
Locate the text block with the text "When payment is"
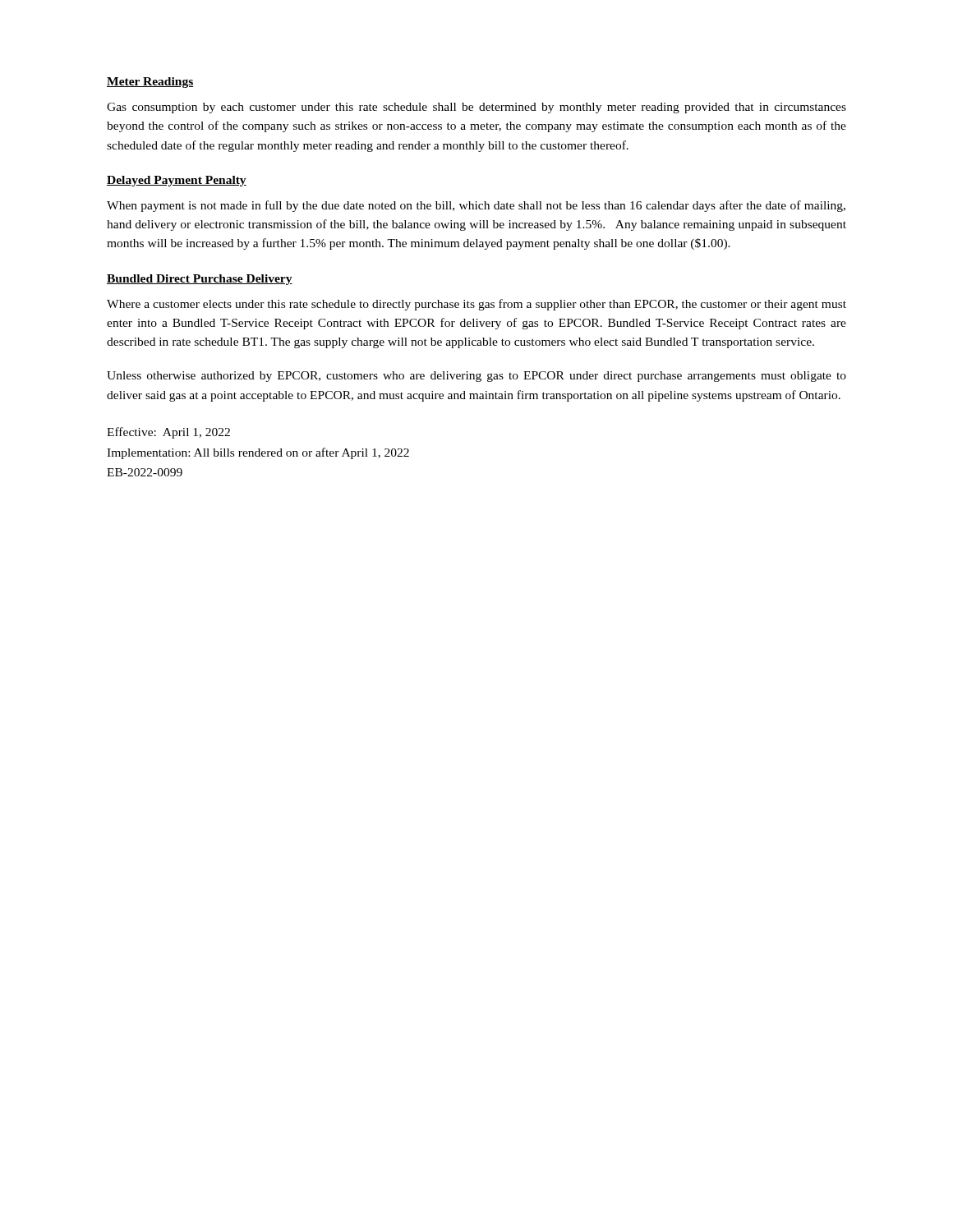click(x=476, y=224)
